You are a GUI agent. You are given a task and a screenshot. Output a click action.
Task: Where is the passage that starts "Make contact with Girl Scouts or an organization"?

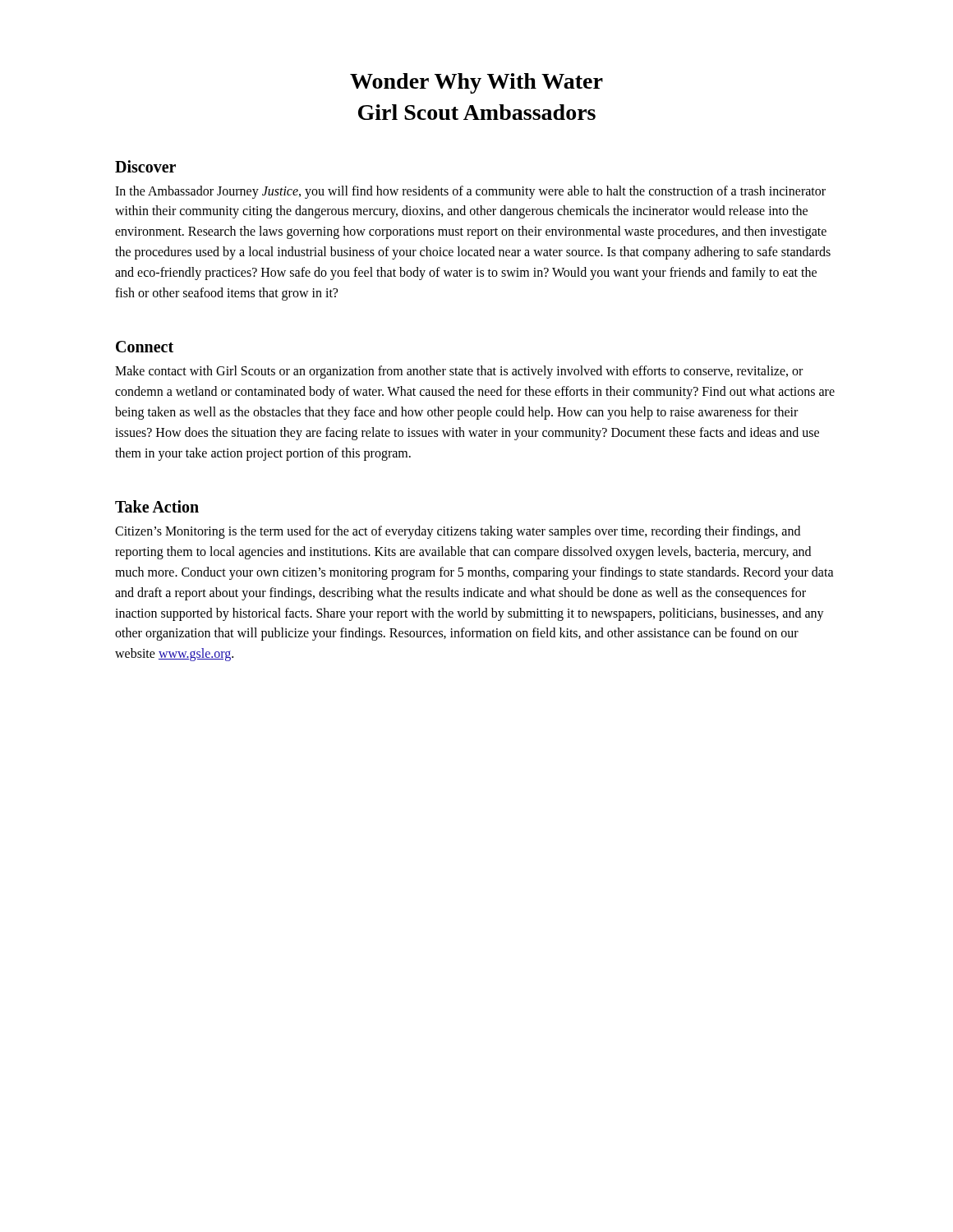(x=475, y=412)
